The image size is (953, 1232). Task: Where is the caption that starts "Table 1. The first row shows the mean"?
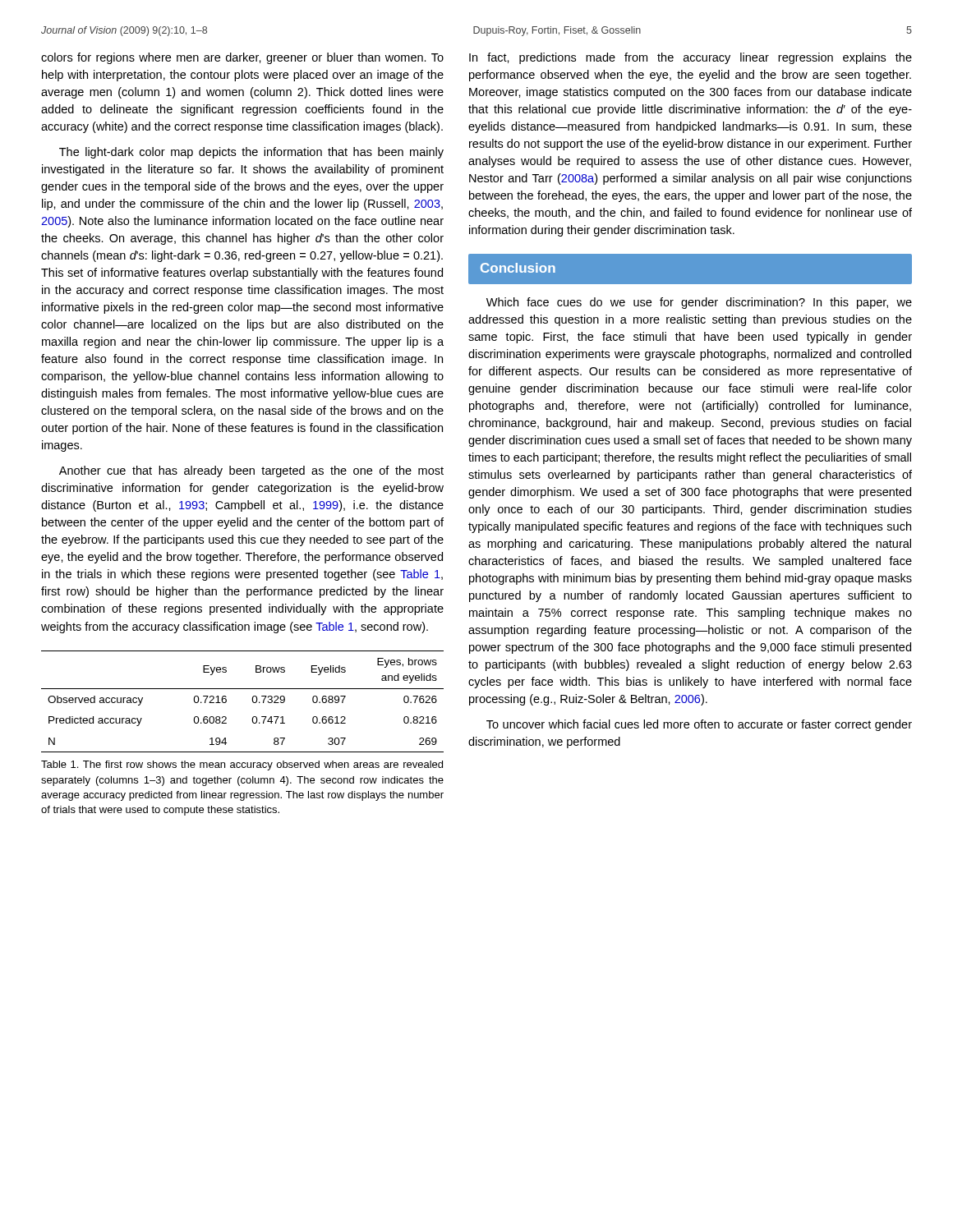point(242,787)
